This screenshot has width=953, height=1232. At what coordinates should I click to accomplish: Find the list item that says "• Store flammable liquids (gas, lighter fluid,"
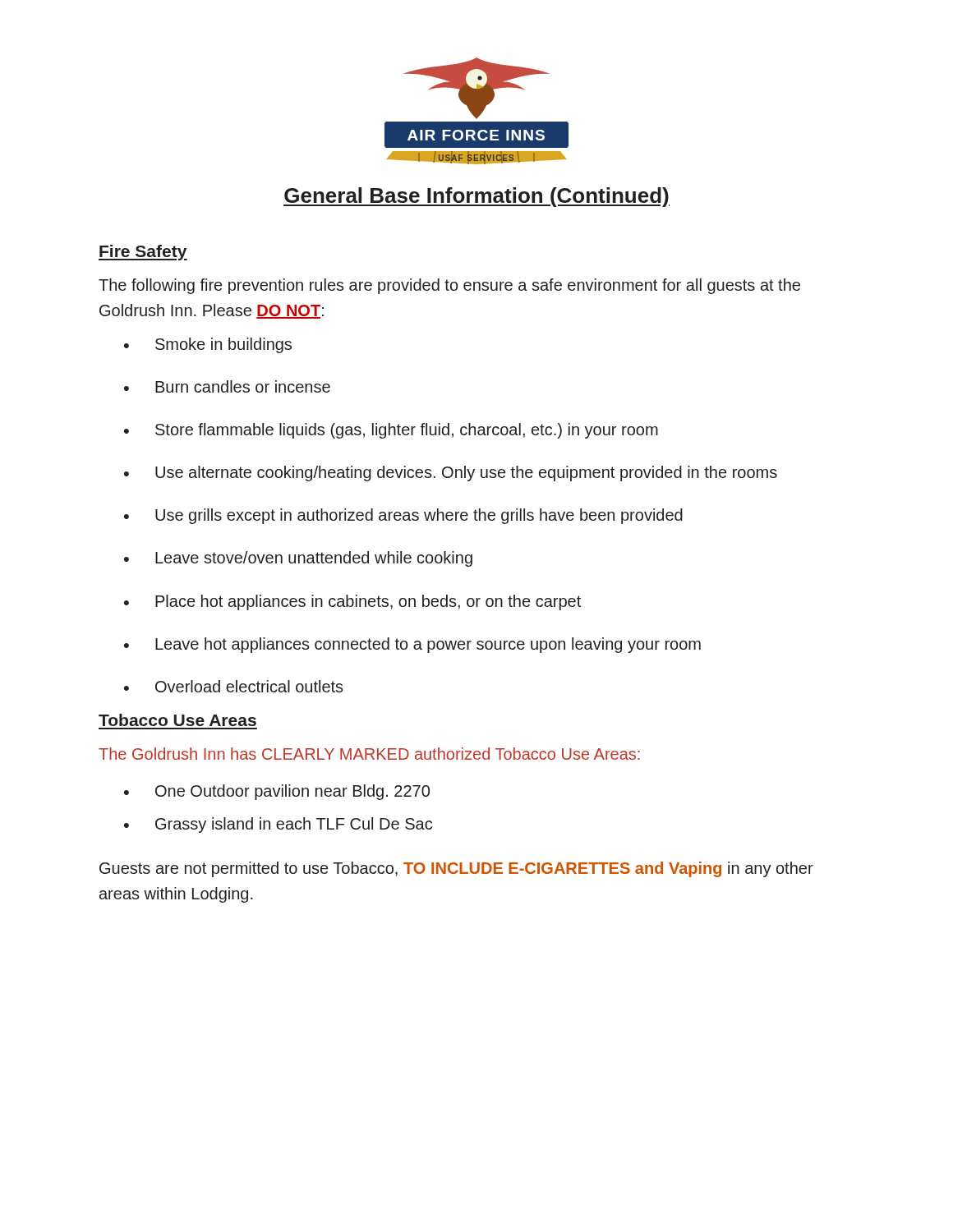pos(379,431)
